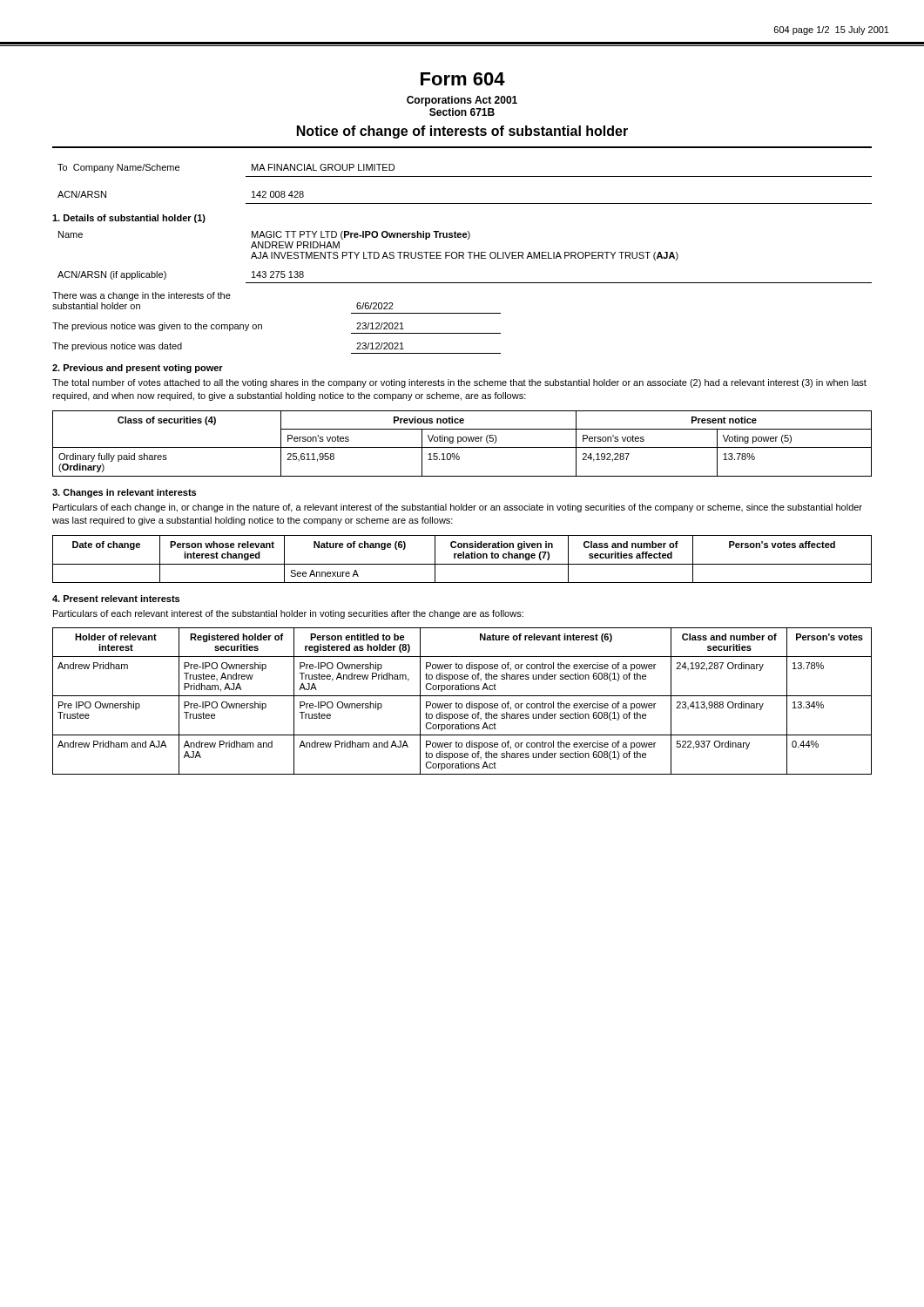Point to the region starting "2. Previous and present voting power"
The image size is (924, 1307).
pyautogui.click(x=137, y=368)
